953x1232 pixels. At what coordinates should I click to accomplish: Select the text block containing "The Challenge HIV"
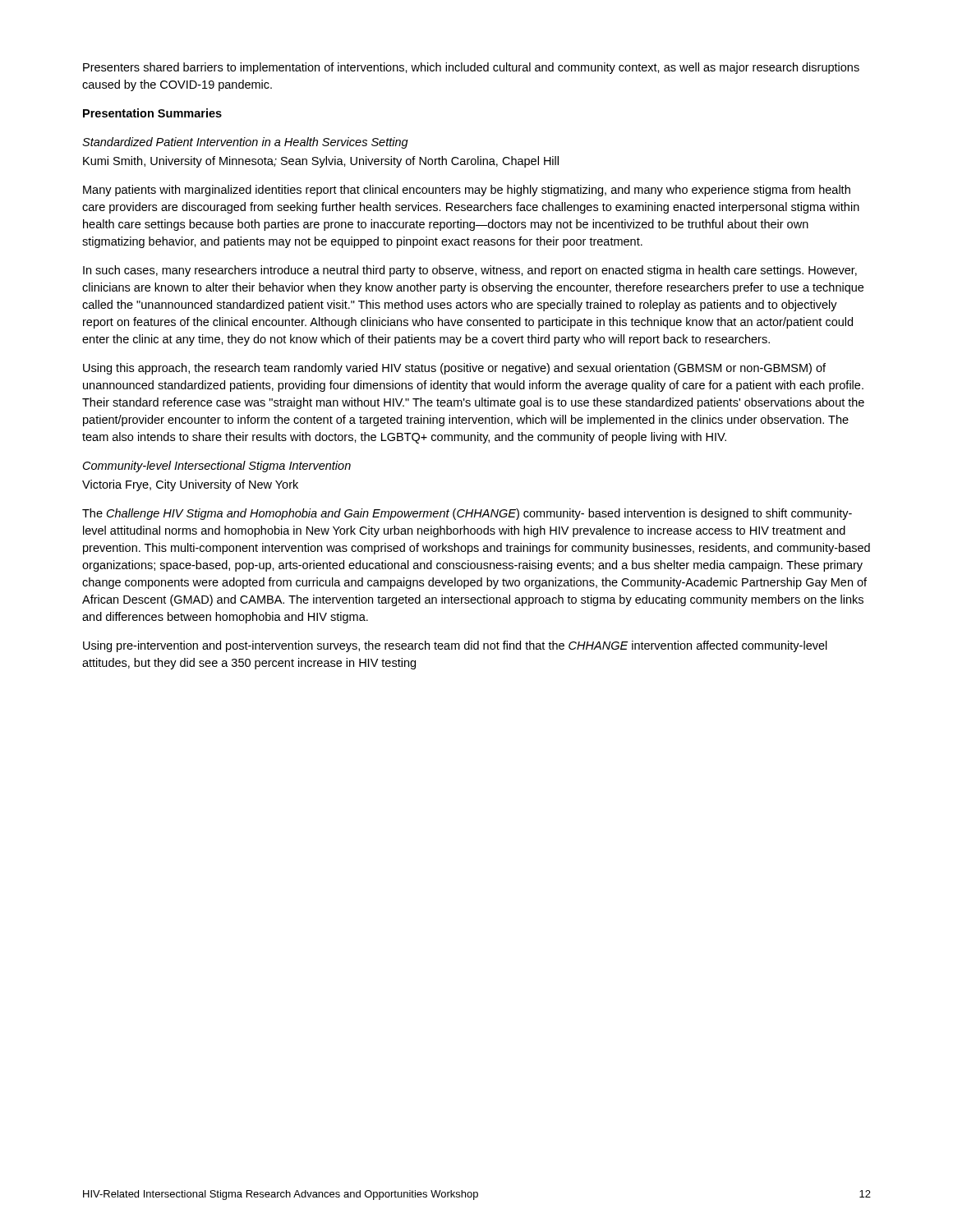click(476, 565)
